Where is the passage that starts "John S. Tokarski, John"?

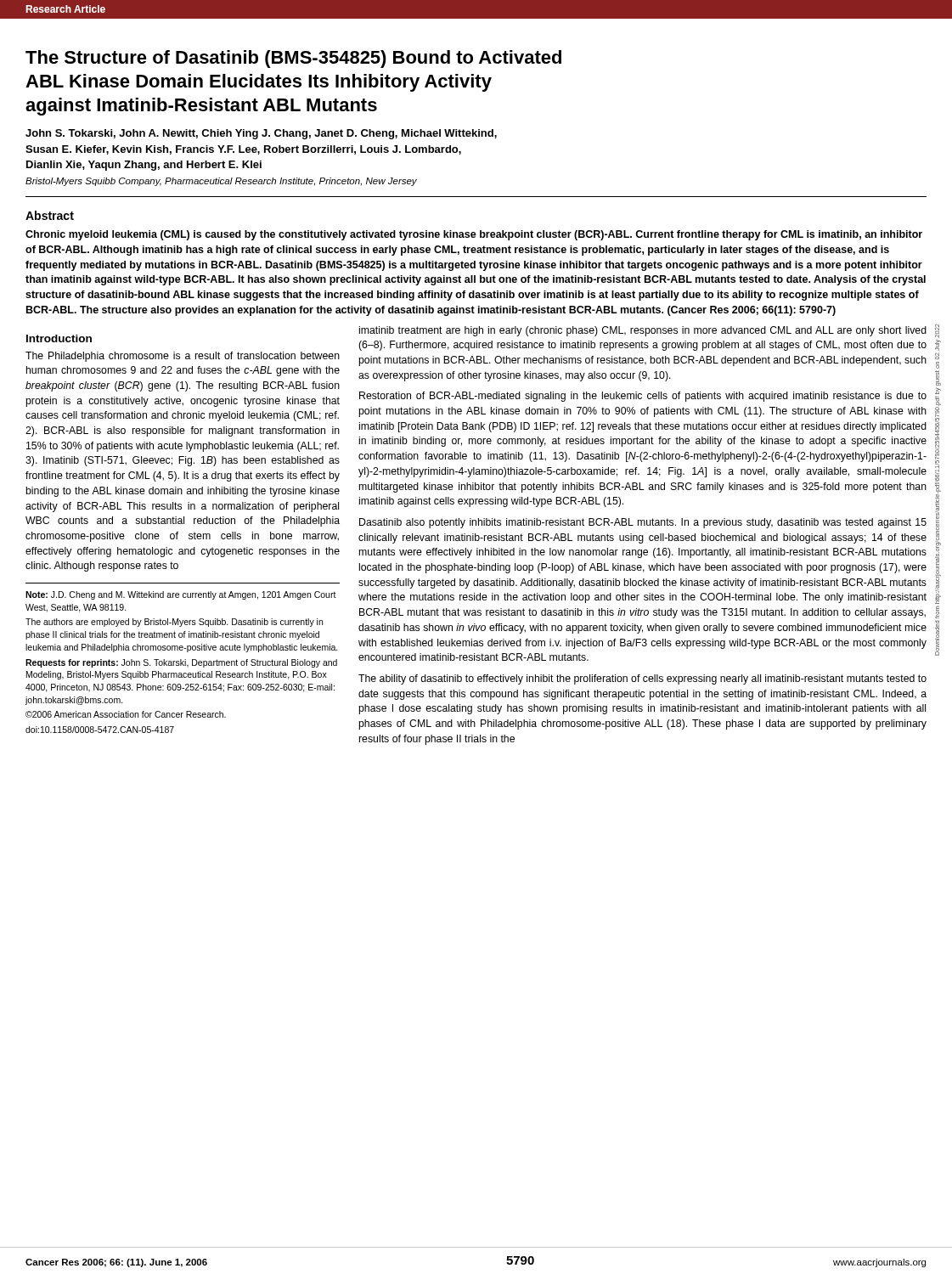coord(261,149)
